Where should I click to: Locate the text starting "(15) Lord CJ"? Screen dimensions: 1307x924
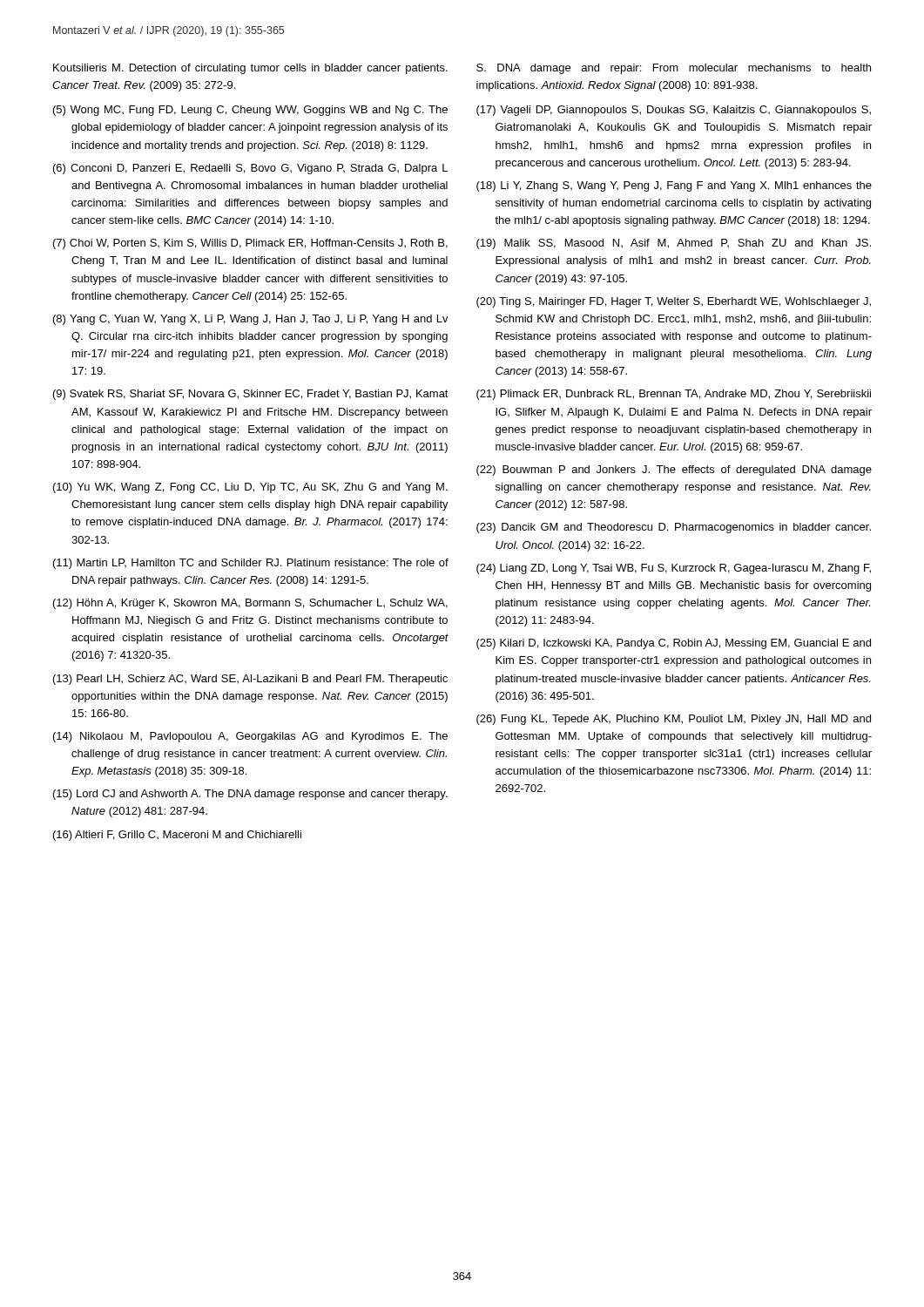pyautogui.click(x=250, y=802)
